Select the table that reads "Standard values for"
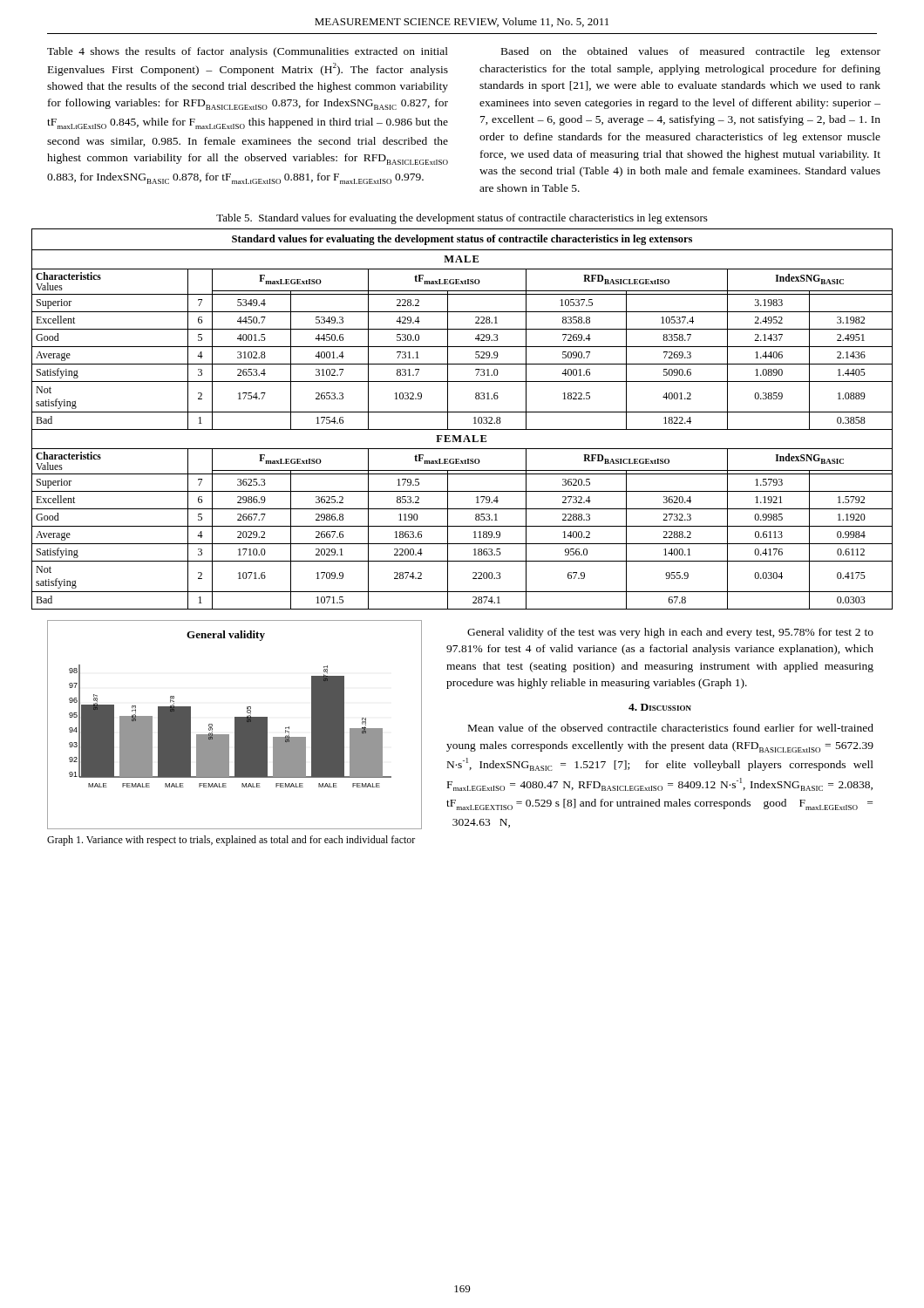 tap(462, 419)
